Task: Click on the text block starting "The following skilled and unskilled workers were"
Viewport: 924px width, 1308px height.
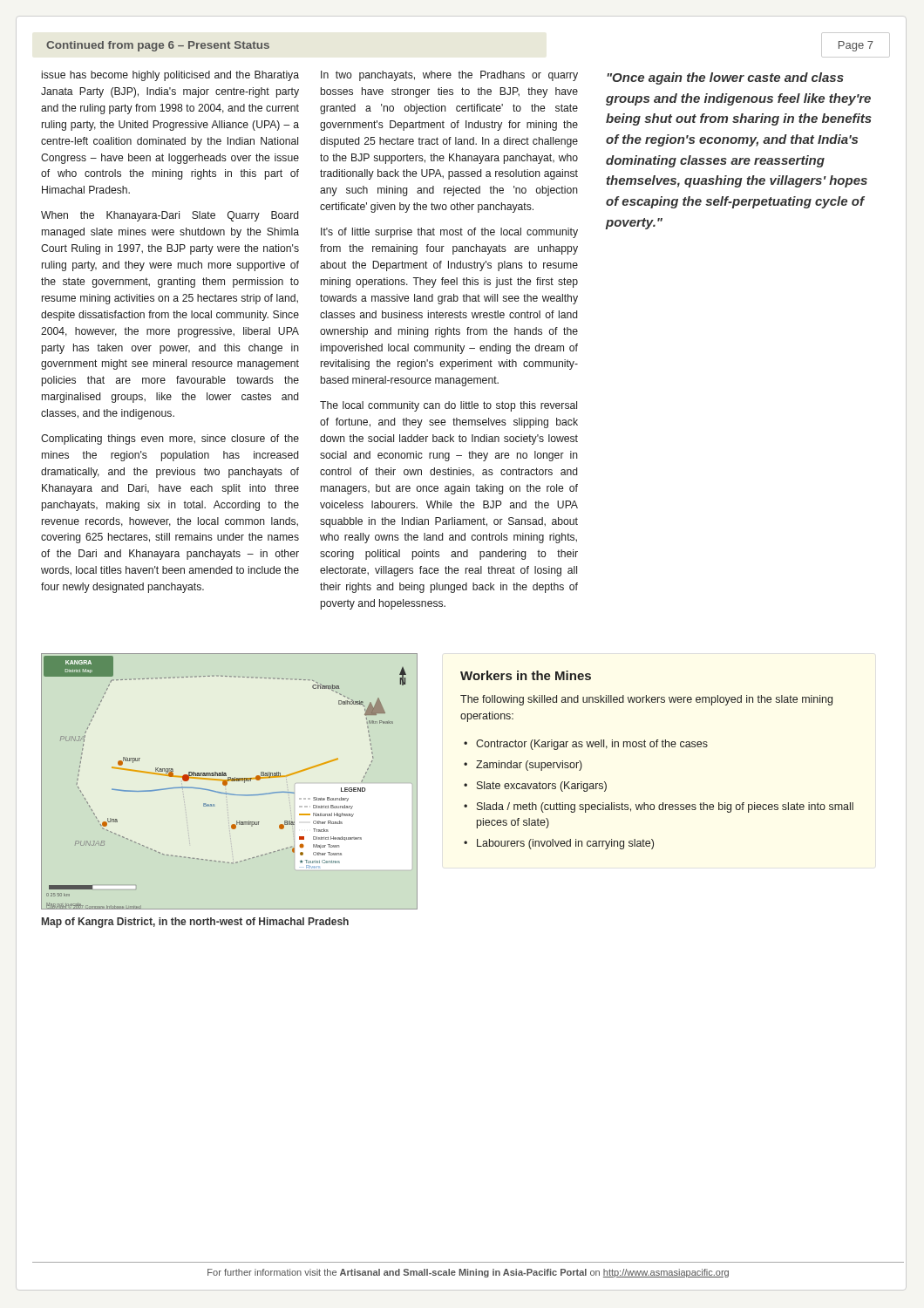Action: [647, 707]
